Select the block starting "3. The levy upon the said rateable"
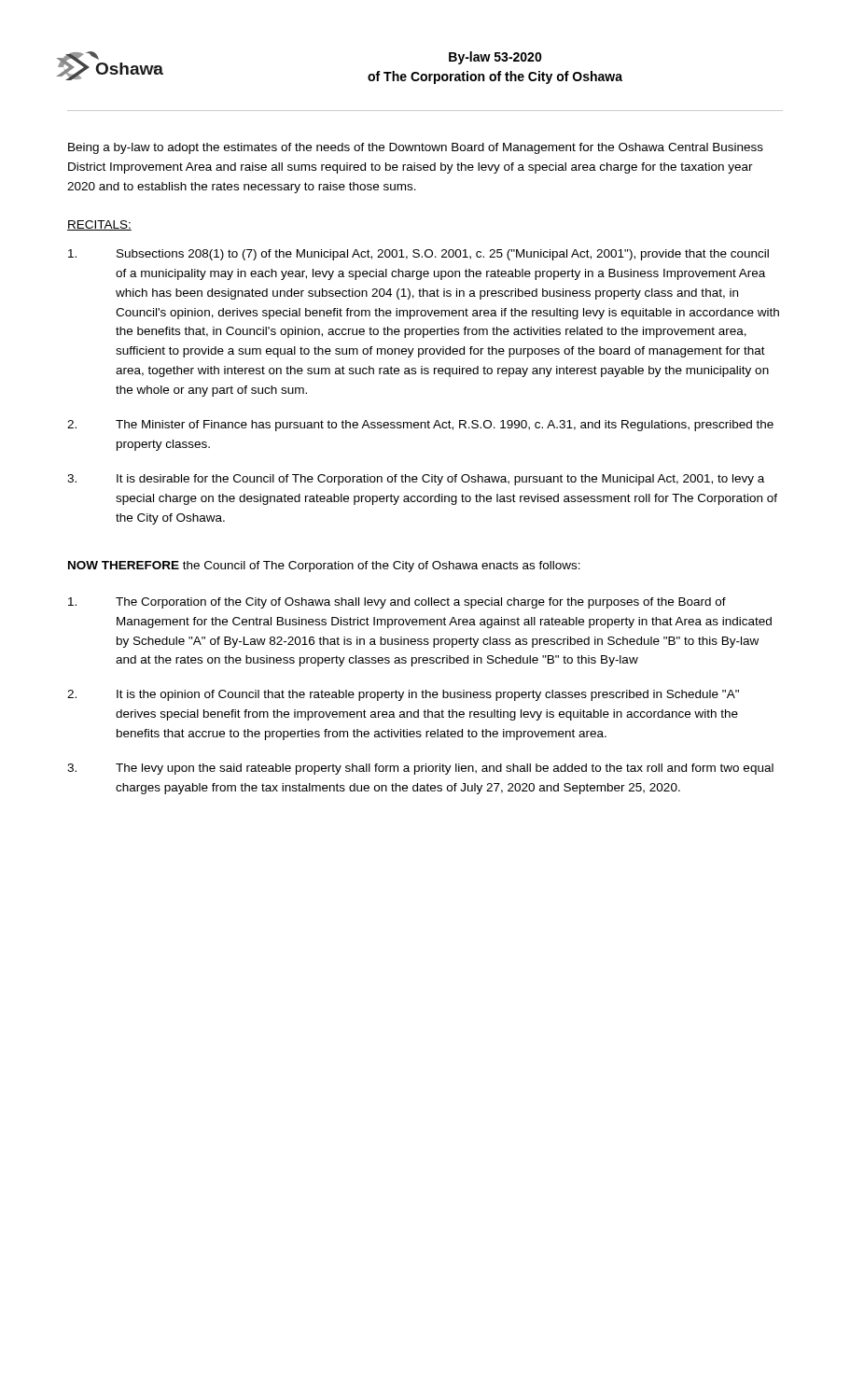The width and height of the screenshot is (850, 1400). (x=425, y=778)
